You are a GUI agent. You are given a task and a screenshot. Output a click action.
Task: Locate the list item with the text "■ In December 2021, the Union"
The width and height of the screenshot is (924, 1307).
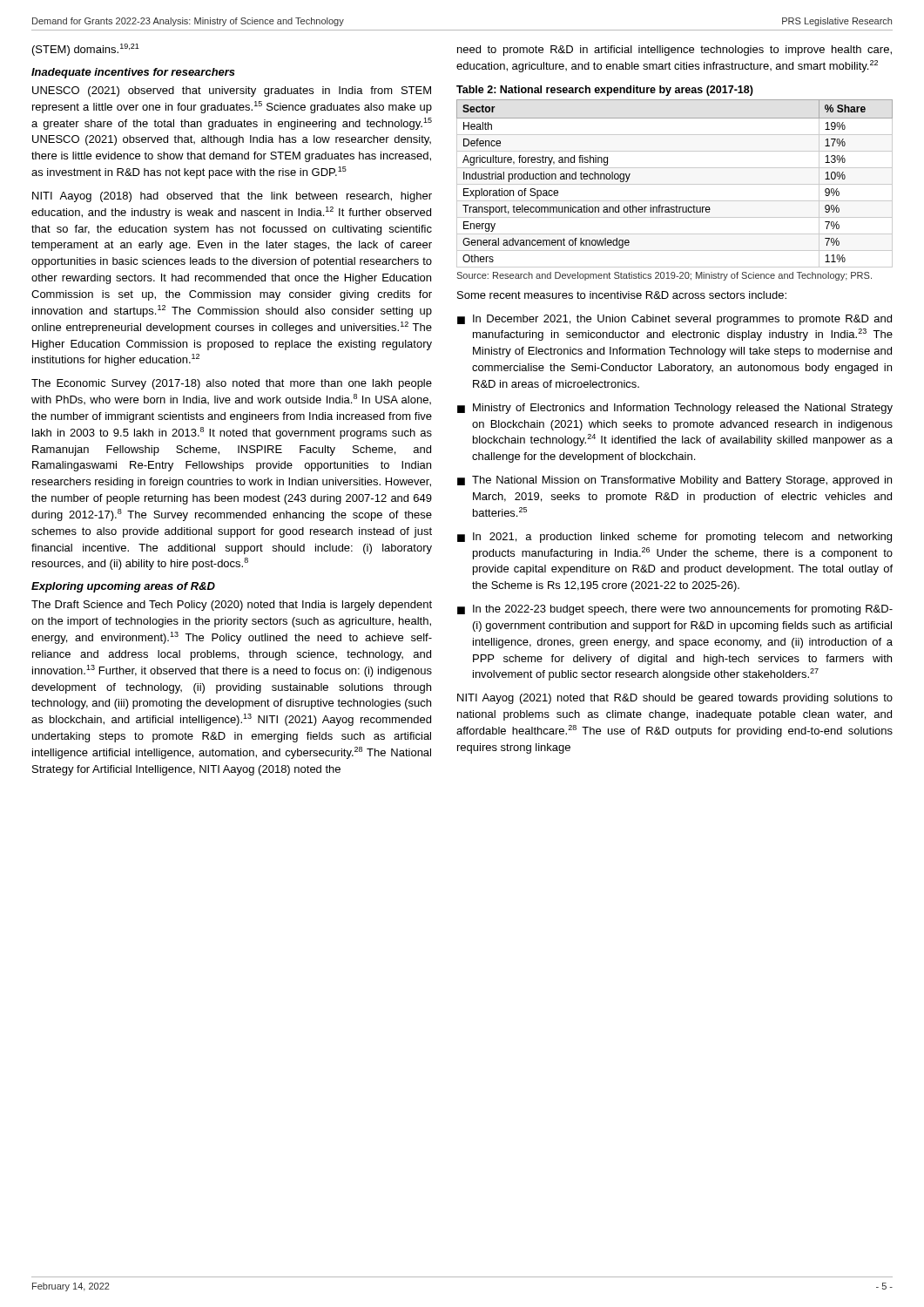click(x=675, y=352)
